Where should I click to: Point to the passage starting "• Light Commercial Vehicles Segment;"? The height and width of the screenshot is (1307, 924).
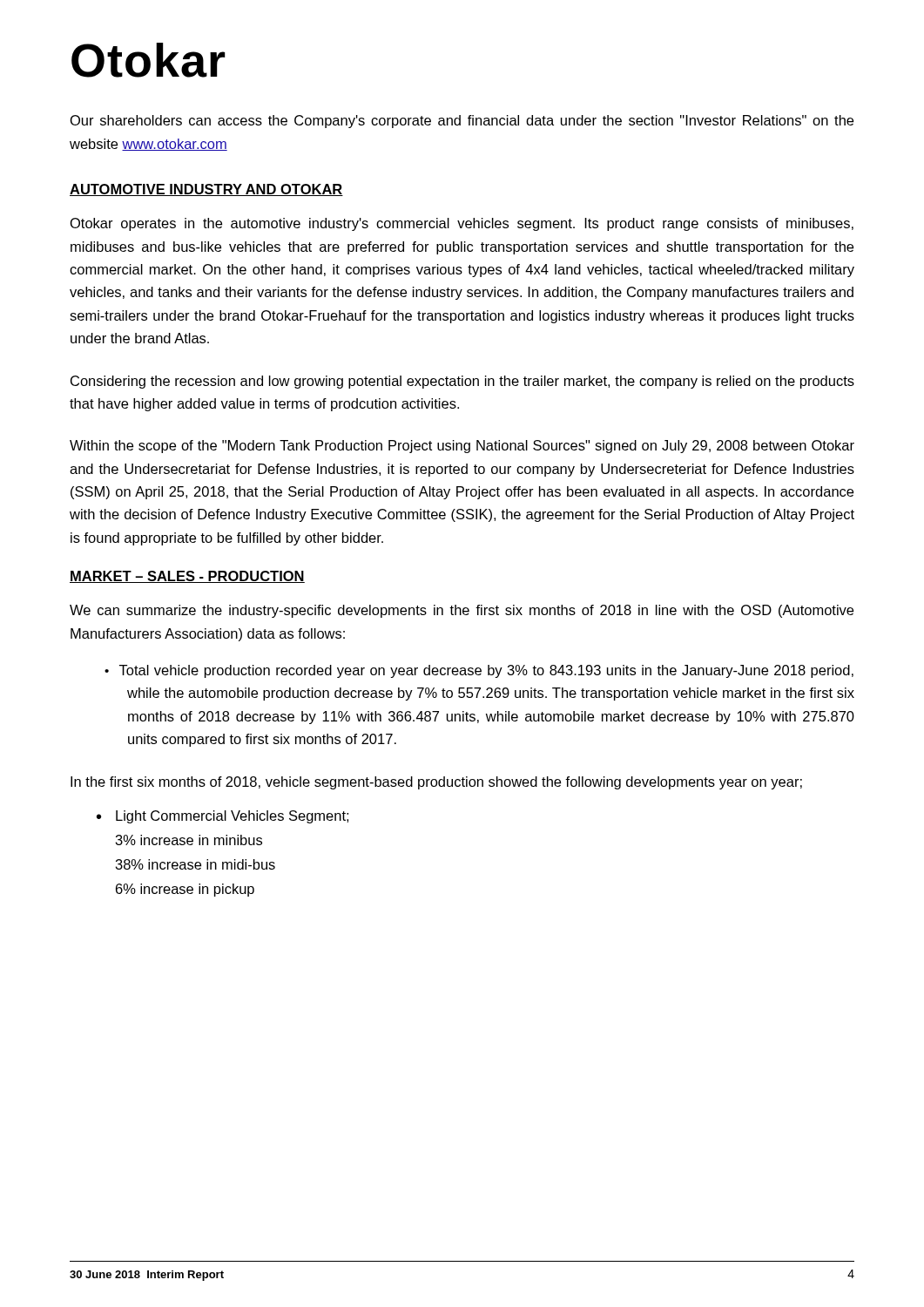(223, 852)
